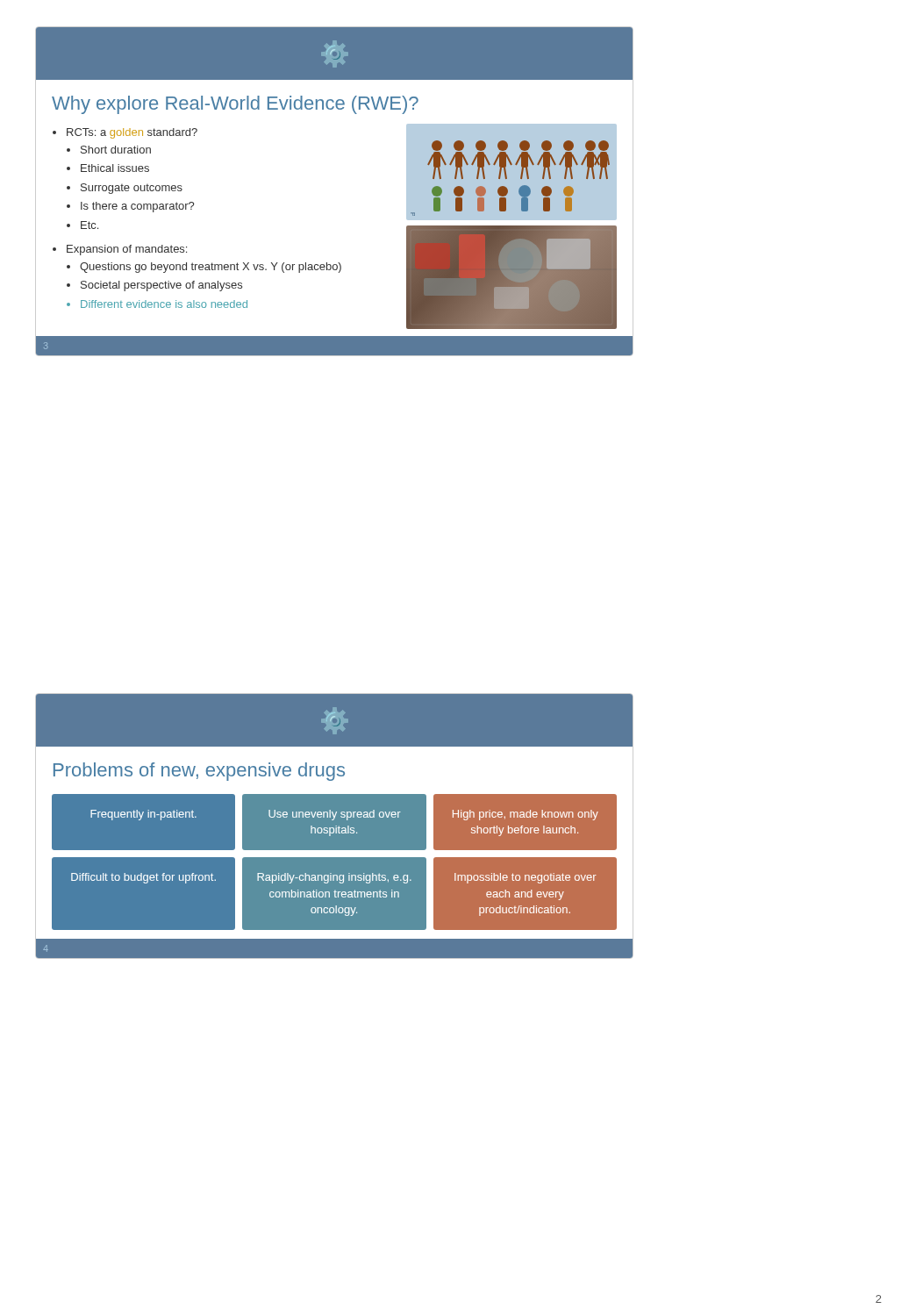Point to the block starting "Problems of new, expensive drugs"

[x=334, y=770]
